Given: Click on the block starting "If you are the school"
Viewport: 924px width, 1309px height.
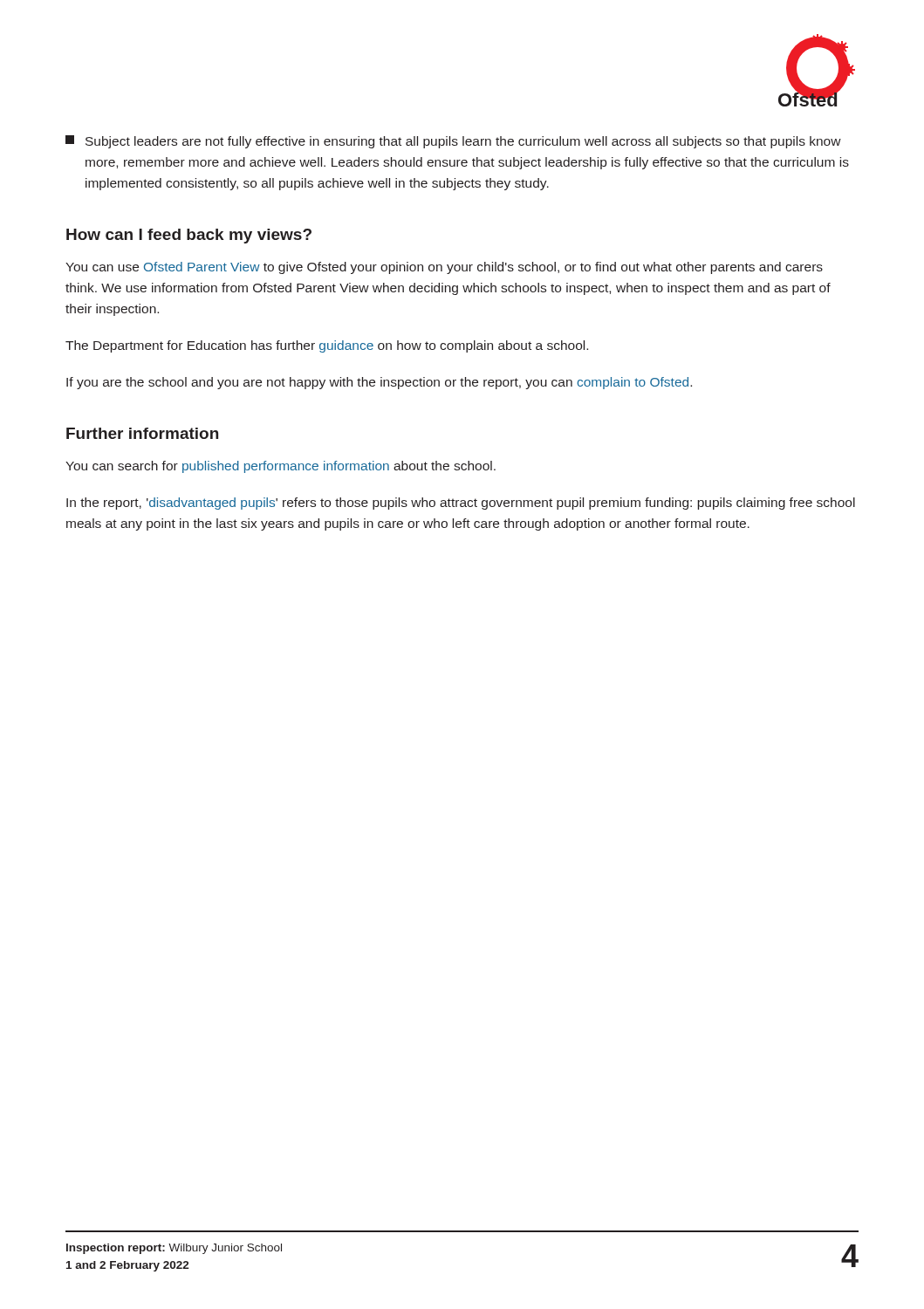Looking at the screenshot, I should [x=379, y=382].
